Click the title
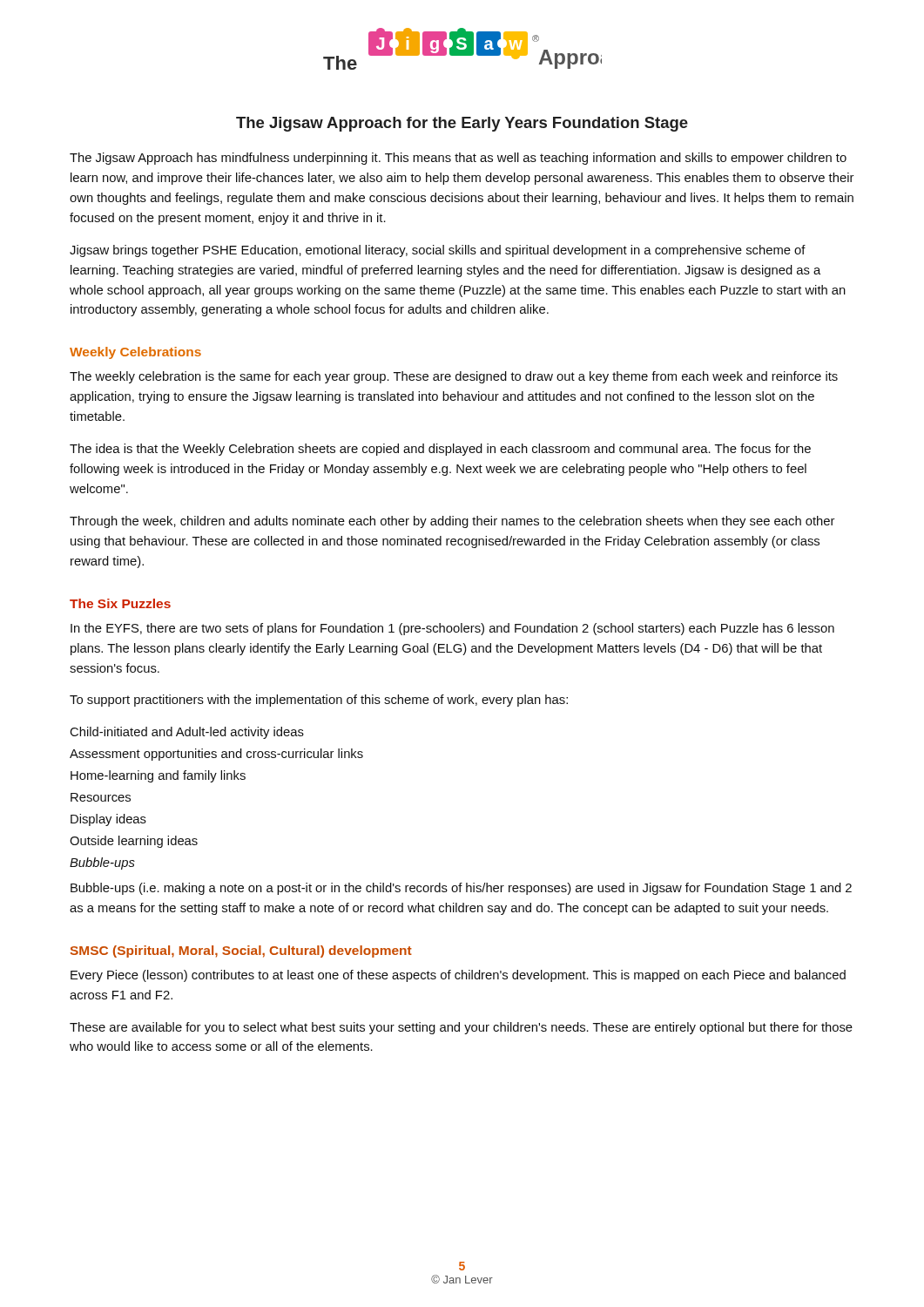The height and width of the screenshot is (1307, 924). coord(462,123)
